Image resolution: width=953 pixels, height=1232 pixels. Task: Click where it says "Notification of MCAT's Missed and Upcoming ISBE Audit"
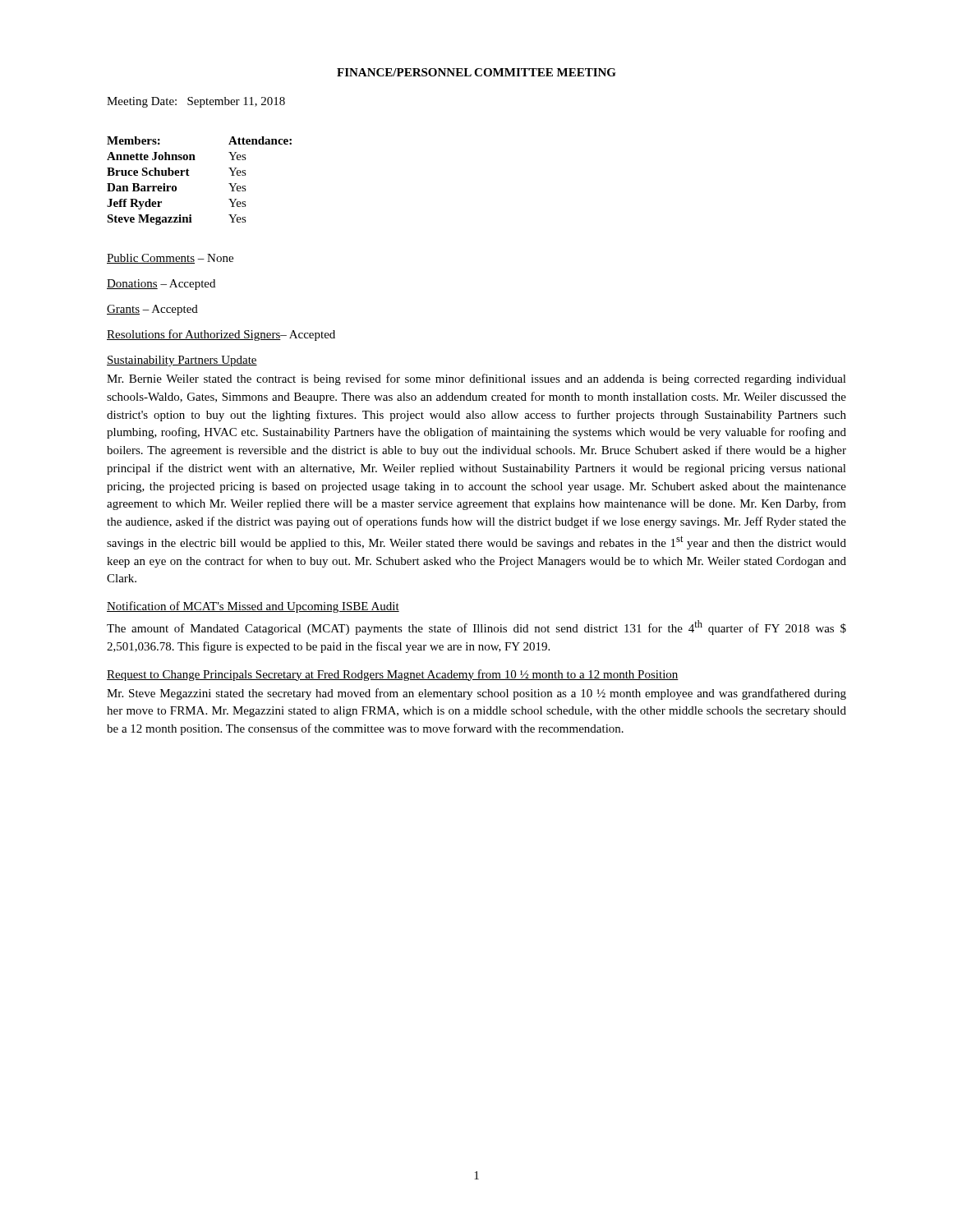[253, 606]
